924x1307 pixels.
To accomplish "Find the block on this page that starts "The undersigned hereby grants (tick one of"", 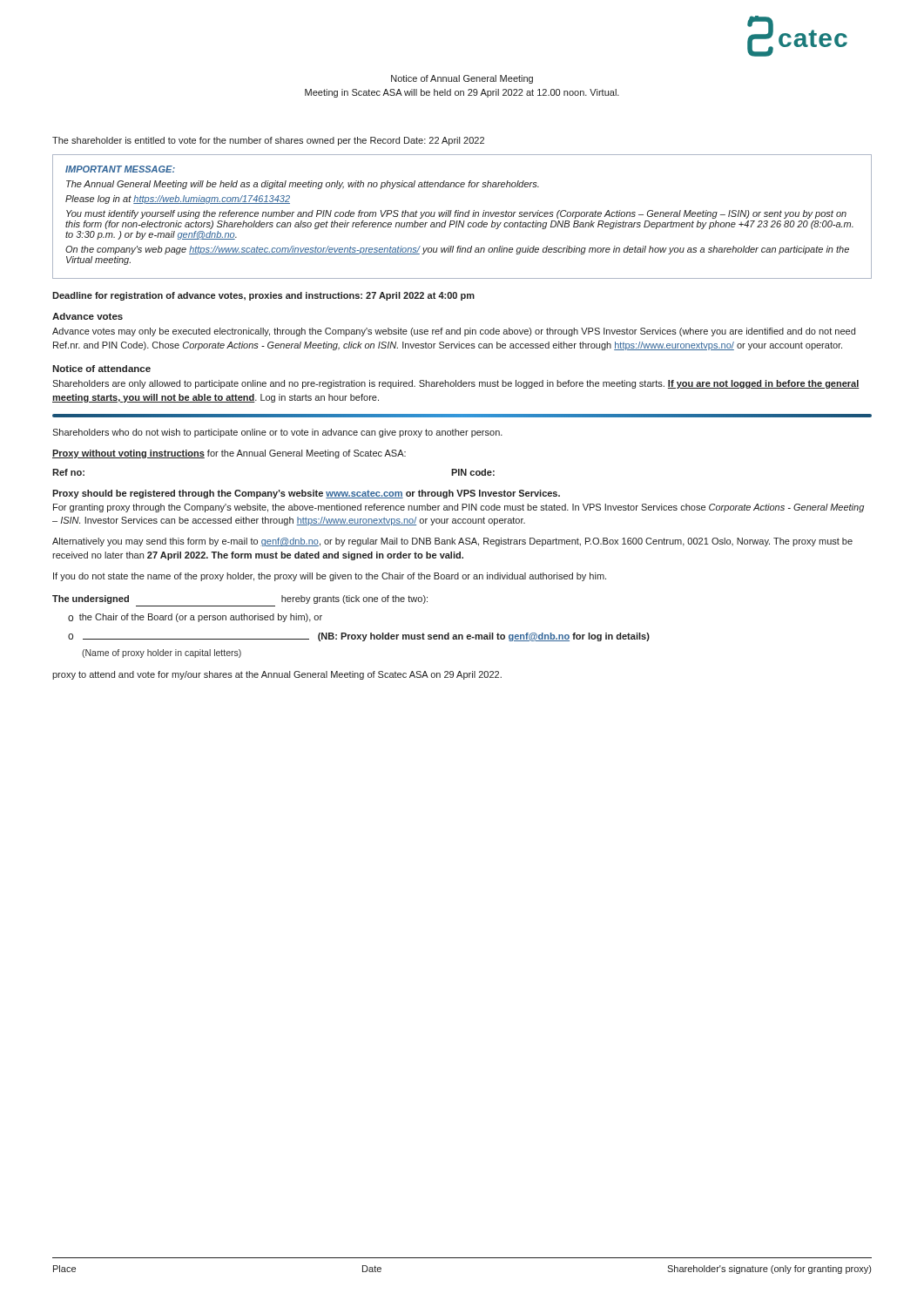I will coord(240,600).
